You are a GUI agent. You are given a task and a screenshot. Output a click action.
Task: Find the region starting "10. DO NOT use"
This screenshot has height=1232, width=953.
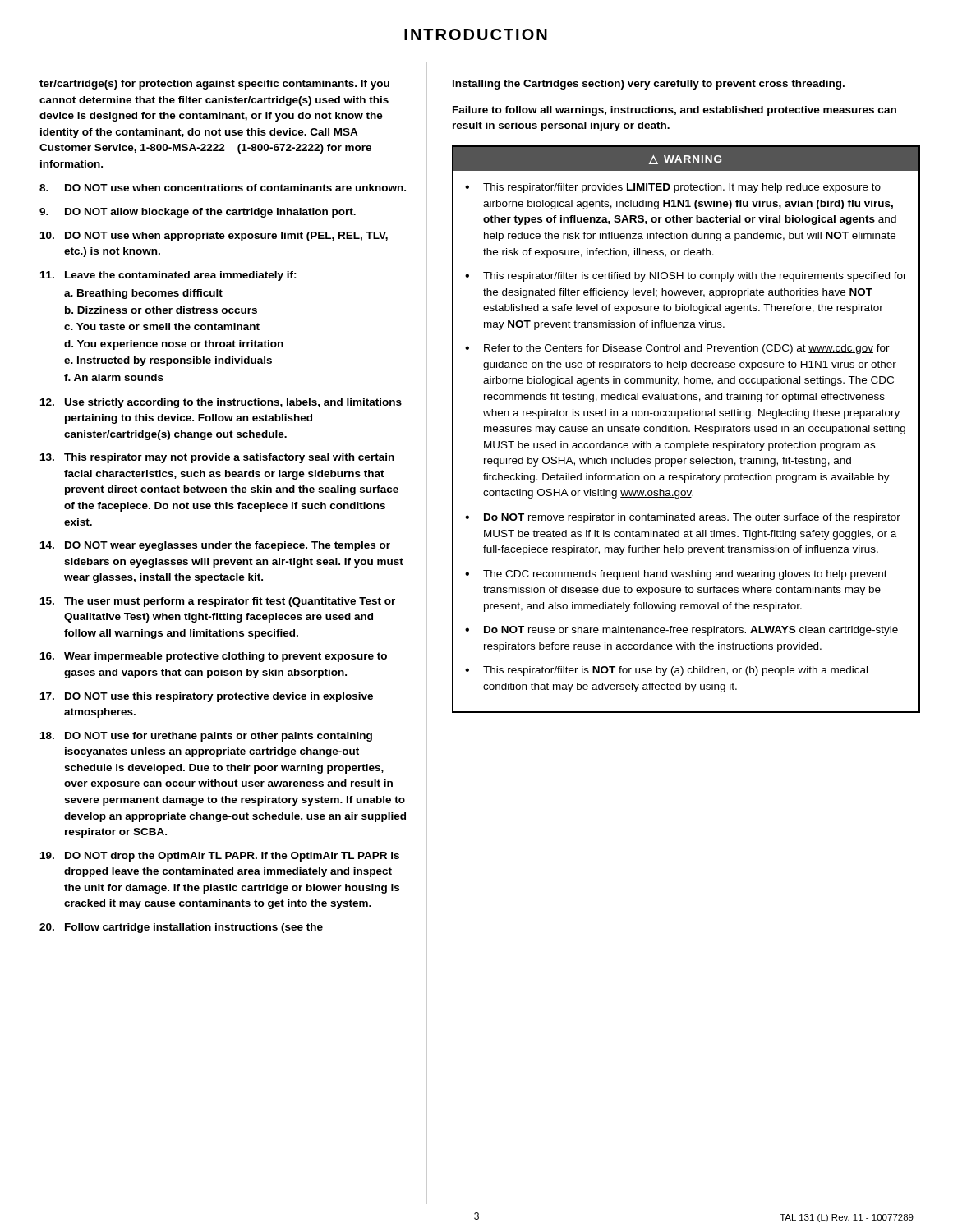[x=224, y=243]
